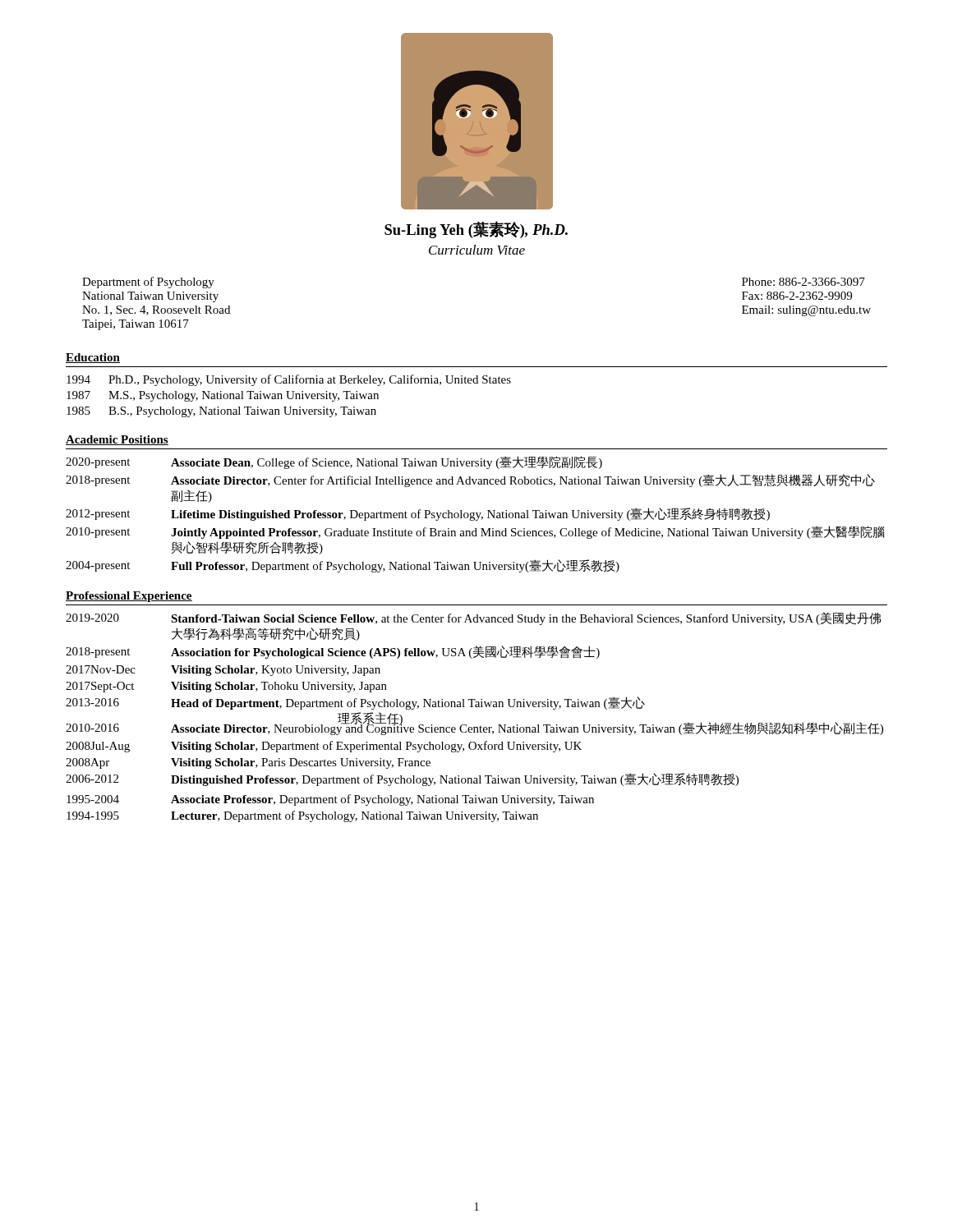Navigate to the region starting "2013-2016 Head of Department, Department of Psychology,"

355,711
